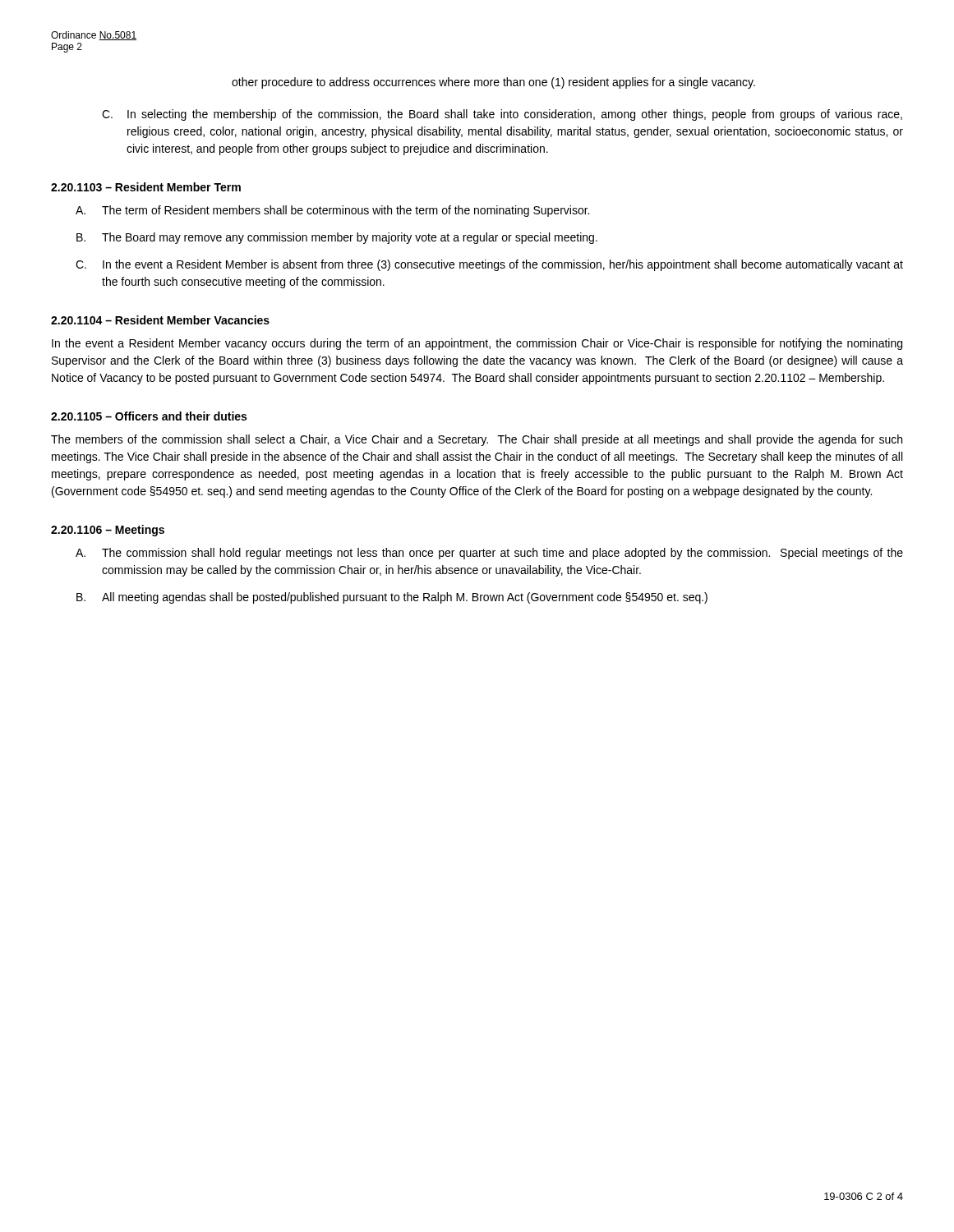Viewport: 954px width, 1232px height.
Task: Find the text block with the text "other procedure to address occurrences where more"
Action: click(494, 82)
